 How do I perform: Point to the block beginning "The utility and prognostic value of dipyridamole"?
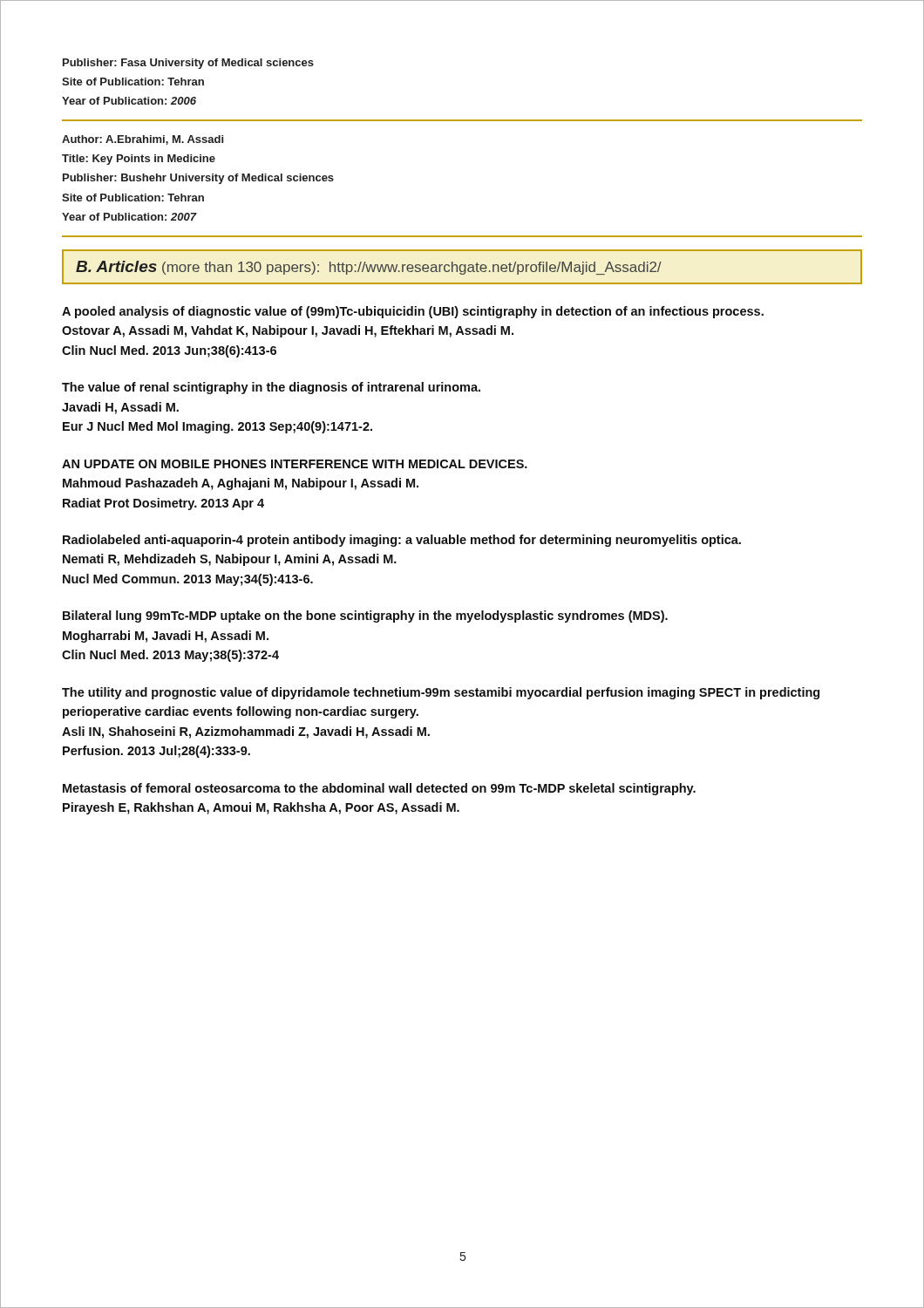click(x=441, y=693)
